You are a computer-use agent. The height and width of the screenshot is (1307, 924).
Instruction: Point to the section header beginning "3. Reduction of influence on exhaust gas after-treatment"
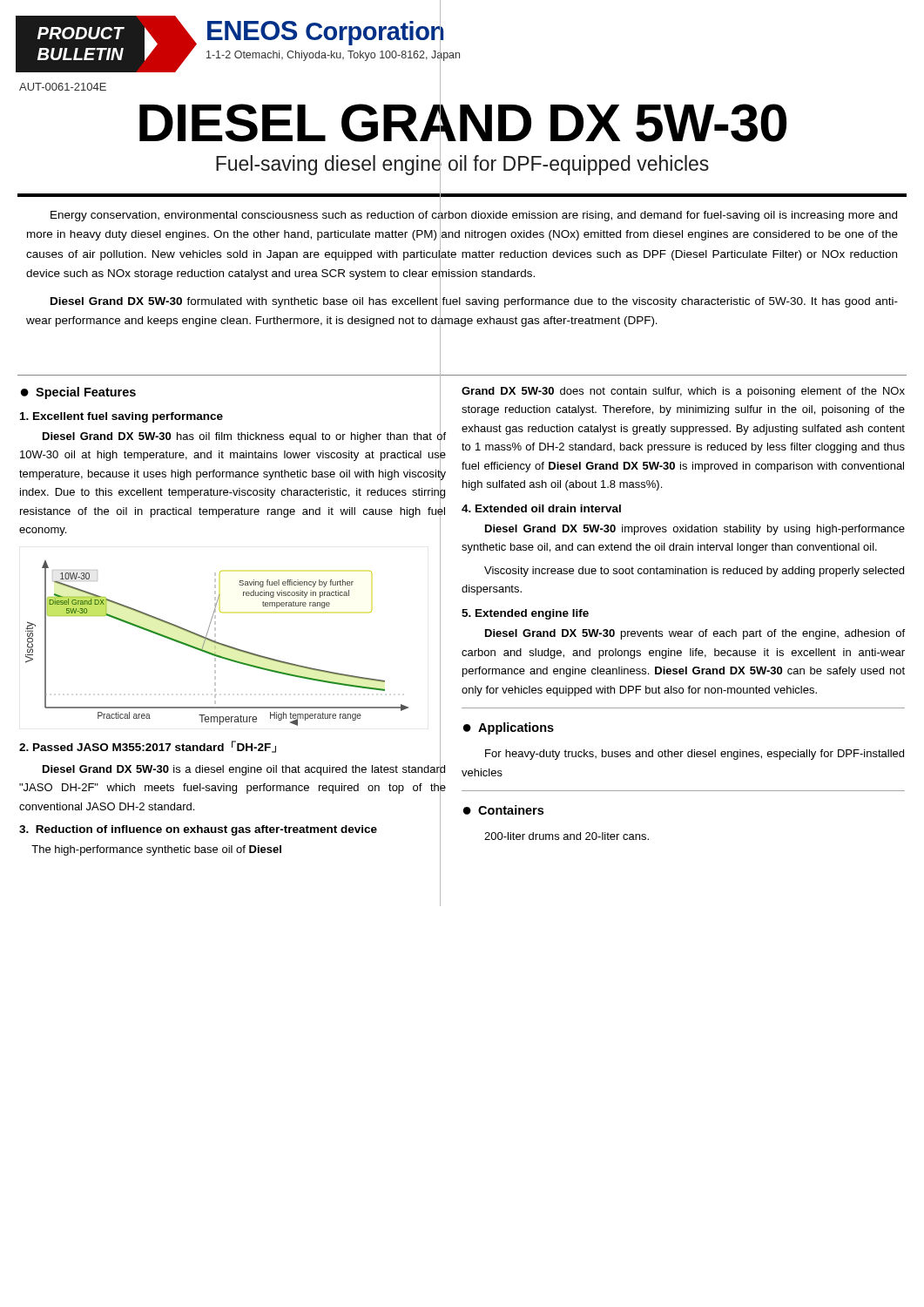pyautogui.click(x=198, y=829)
